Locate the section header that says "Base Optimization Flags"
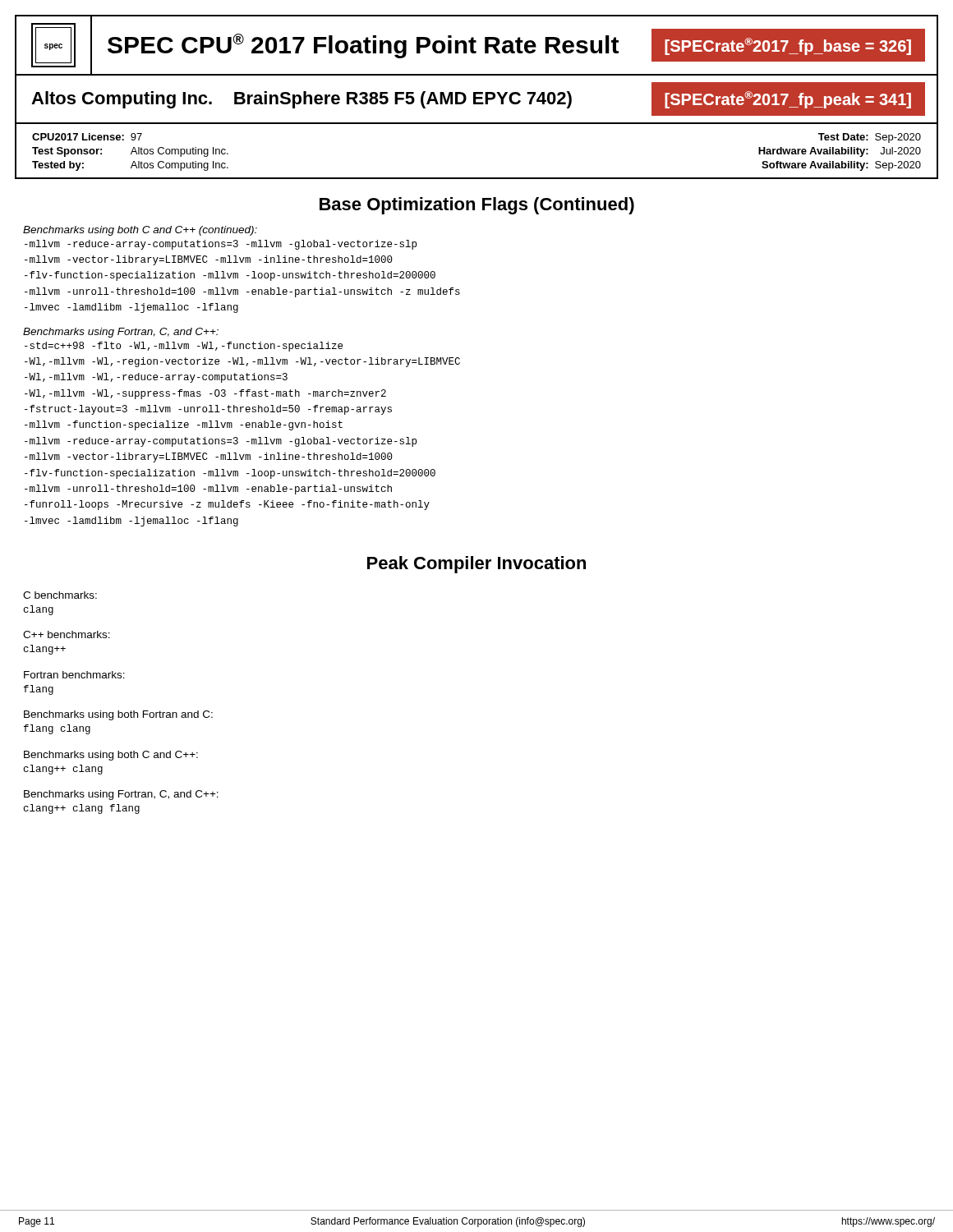 click(x=476, y=204)
